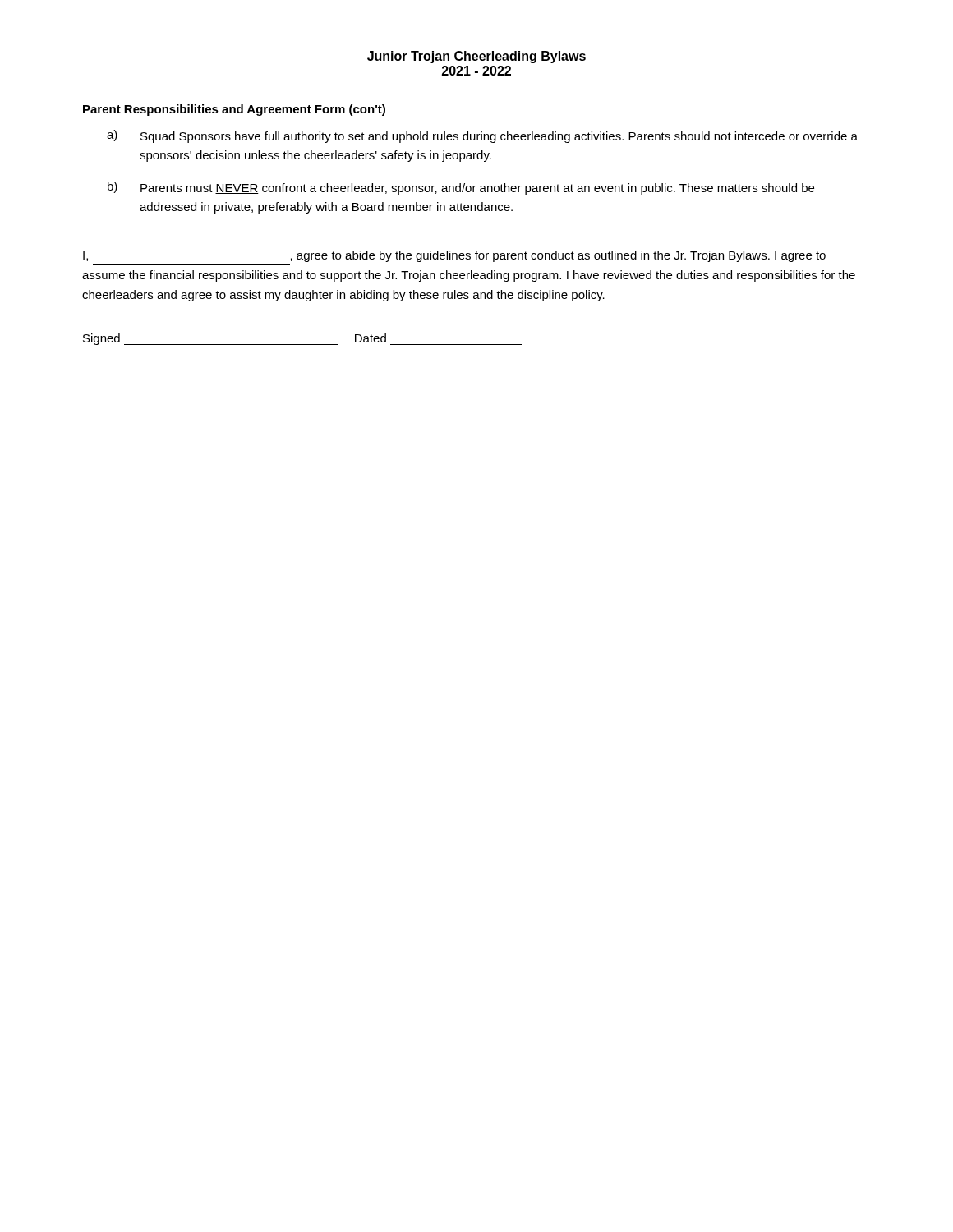Click on the text starting "I, , agree to abide by the guidelines"

pyautogui.click(x=469, y=275)
